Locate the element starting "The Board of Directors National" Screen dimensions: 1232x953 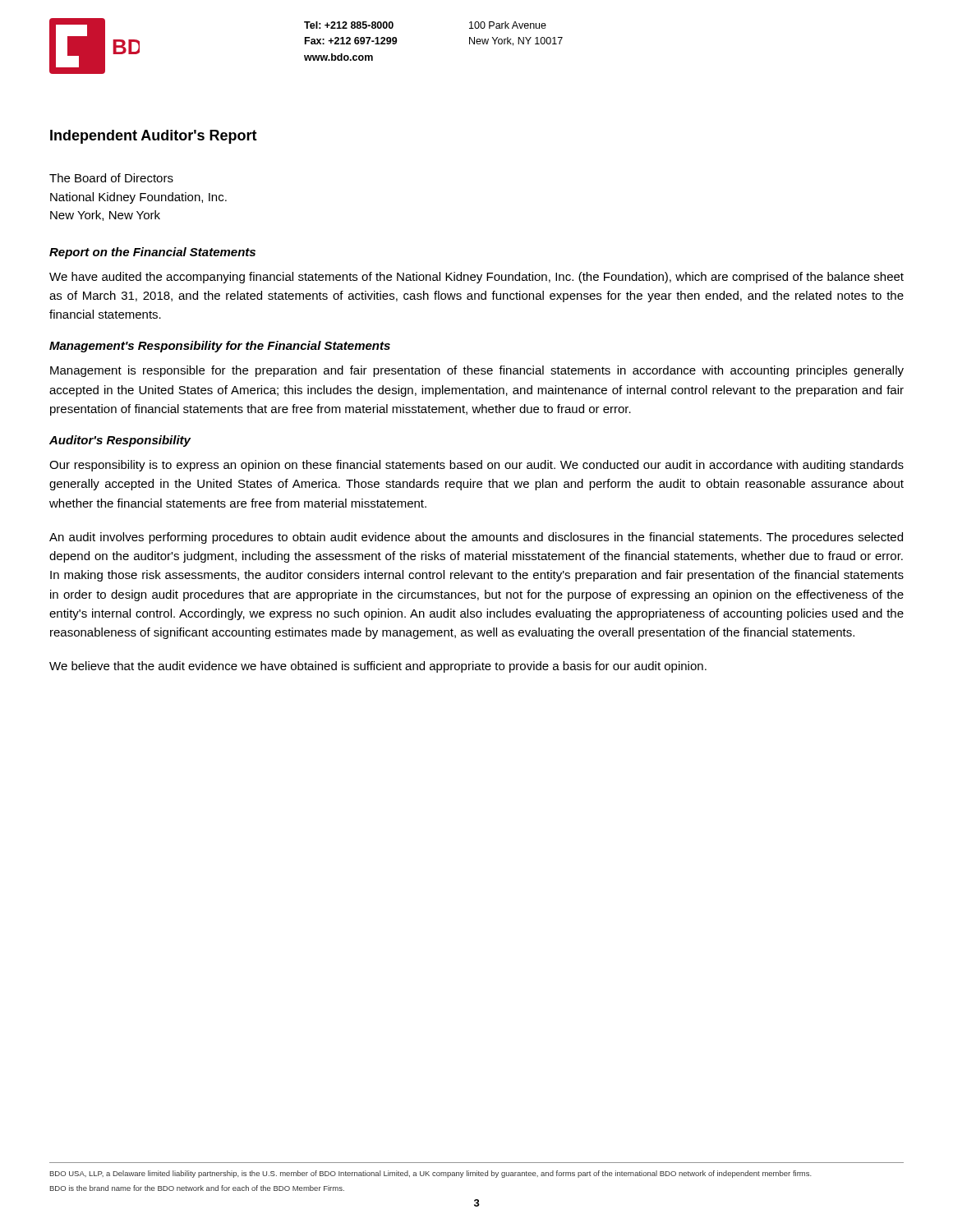tap(138, 196)
